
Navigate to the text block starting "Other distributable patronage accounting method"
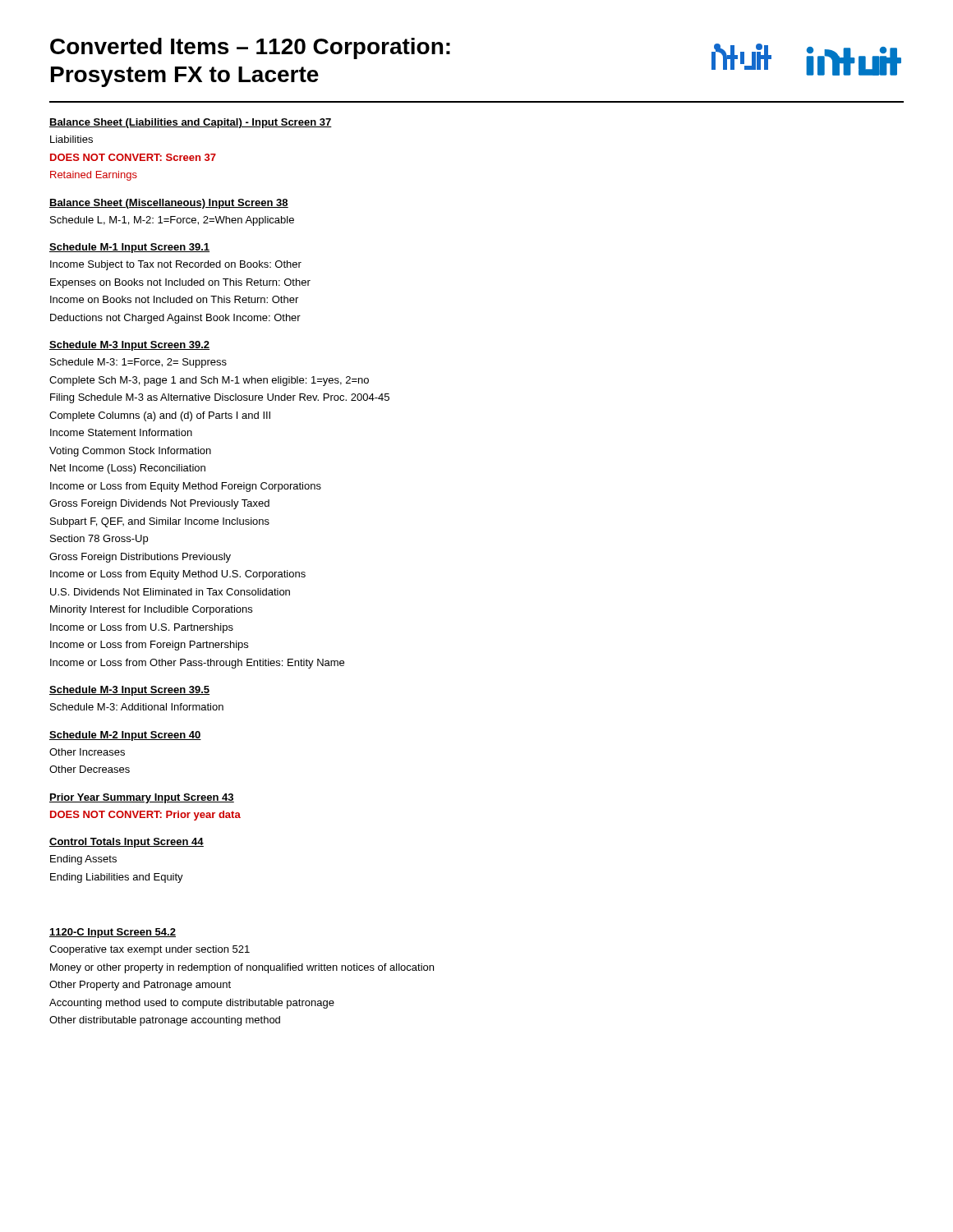[165, 1021]
